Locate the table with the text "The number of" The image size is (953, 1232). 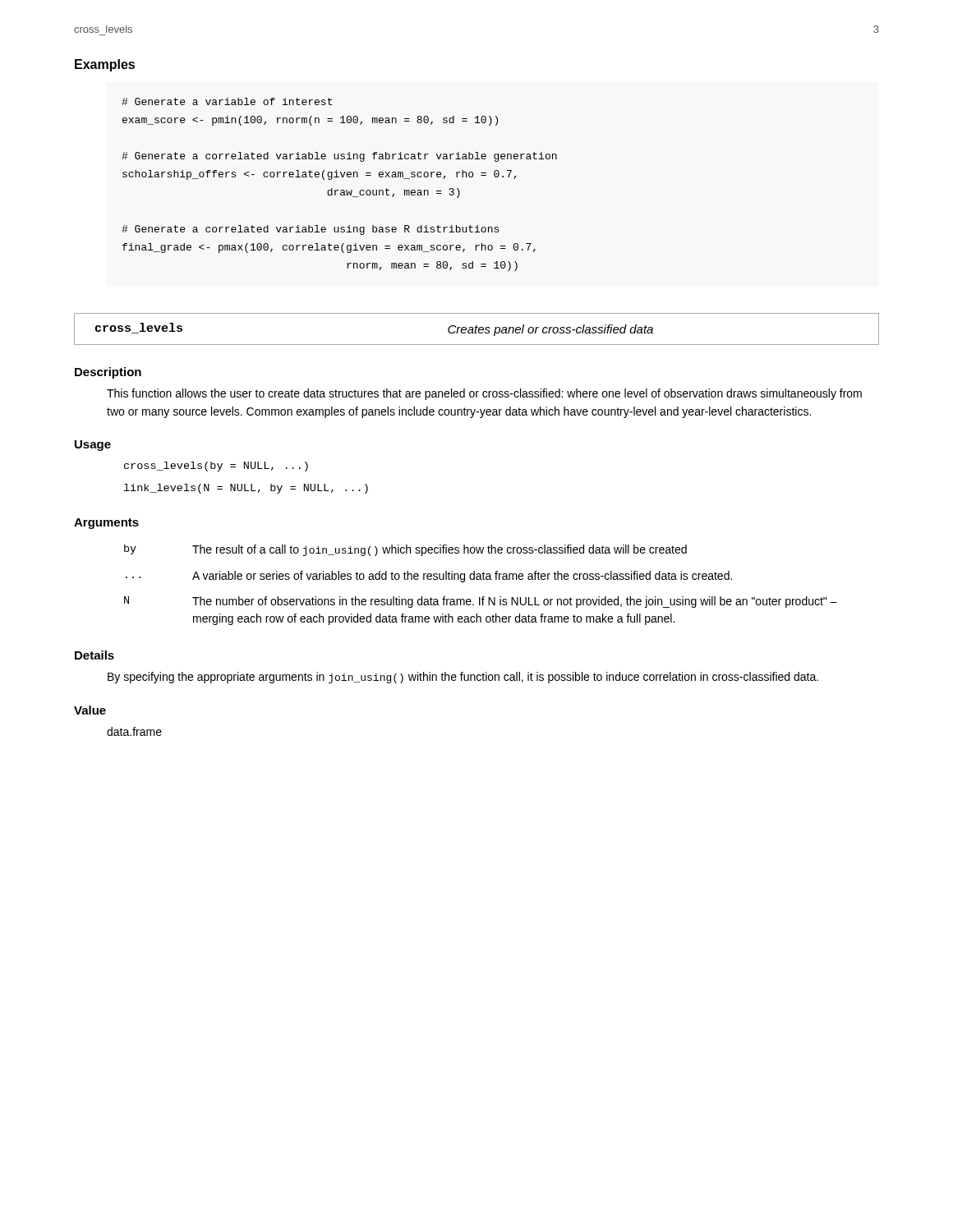pyautogui.click(x=476, y=584)
